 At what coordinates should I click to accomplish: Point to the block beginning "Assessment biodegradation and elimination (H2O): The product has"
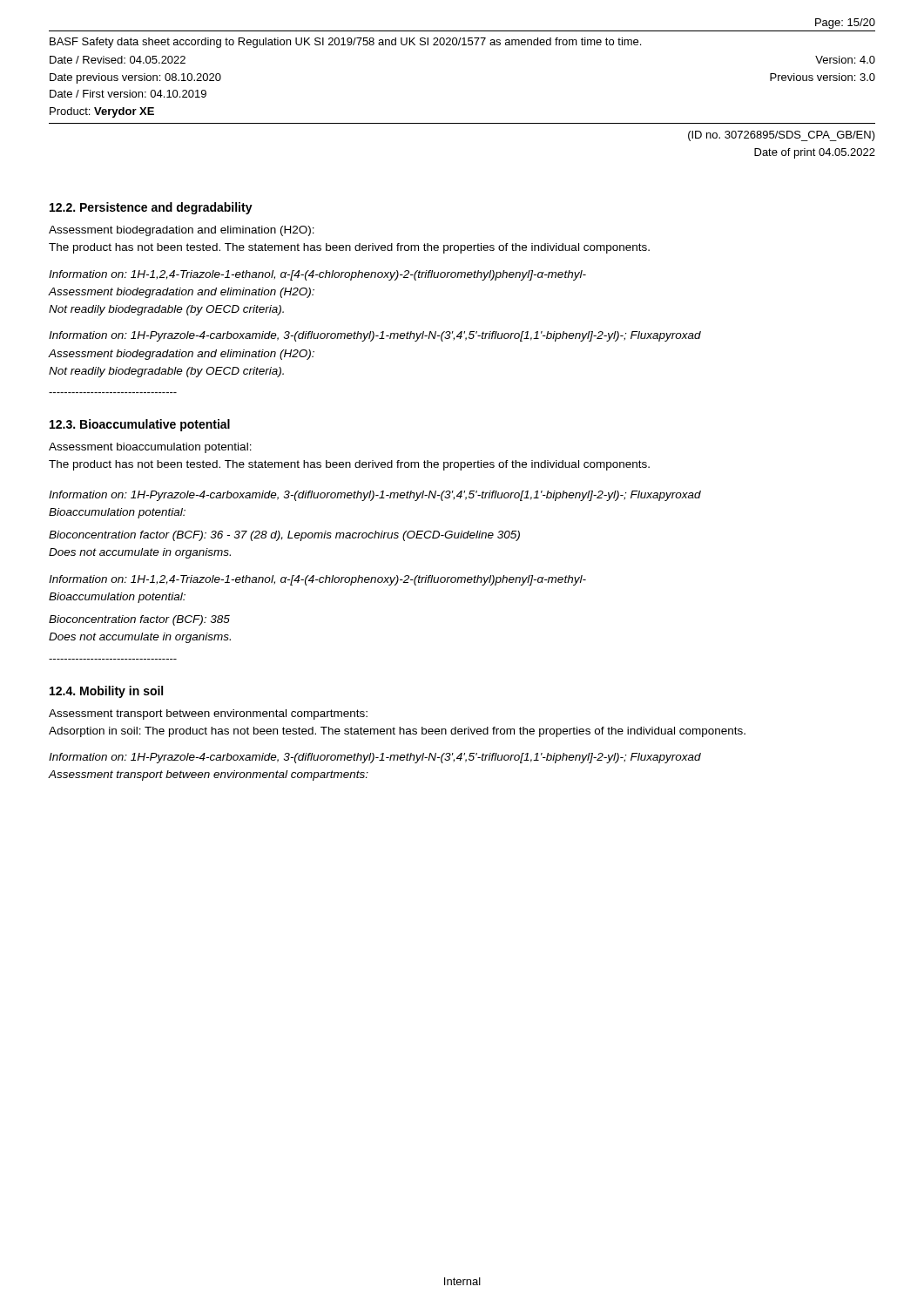coord(350,238)
